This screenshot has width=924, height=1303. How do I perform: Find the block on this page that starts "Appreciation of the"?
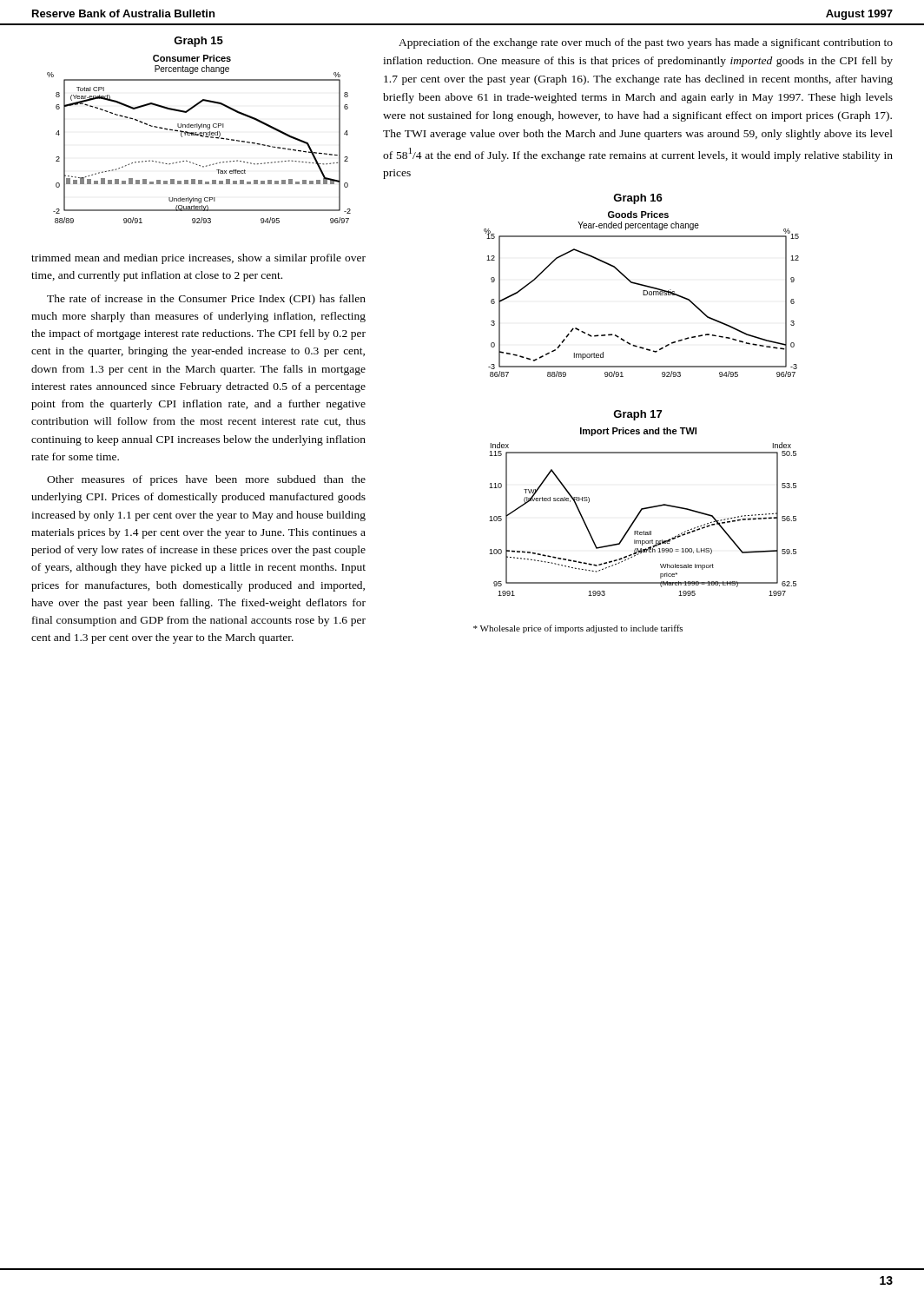pos(638,107)
